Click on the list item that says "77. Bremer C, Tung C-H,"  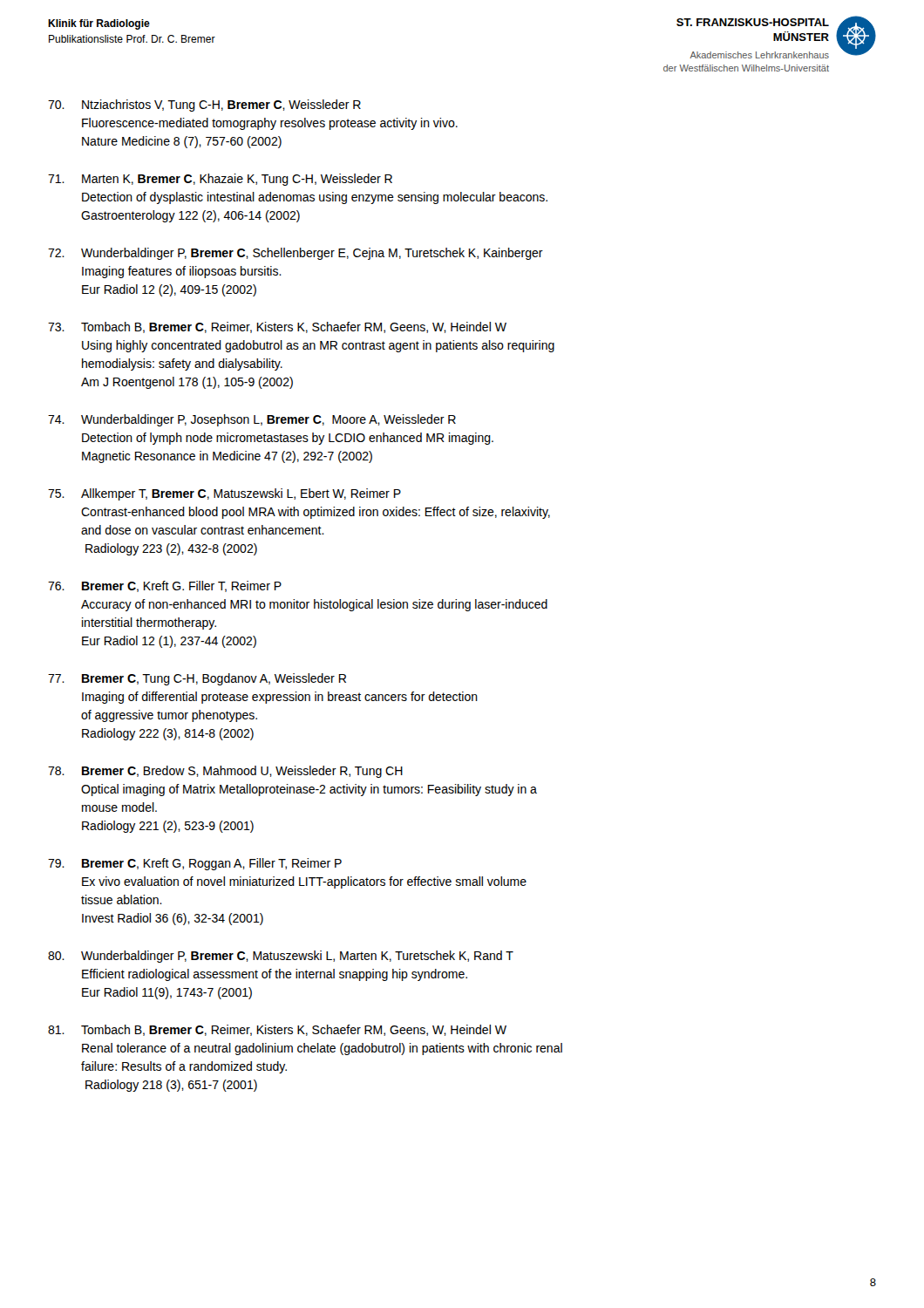click(263, 706)
